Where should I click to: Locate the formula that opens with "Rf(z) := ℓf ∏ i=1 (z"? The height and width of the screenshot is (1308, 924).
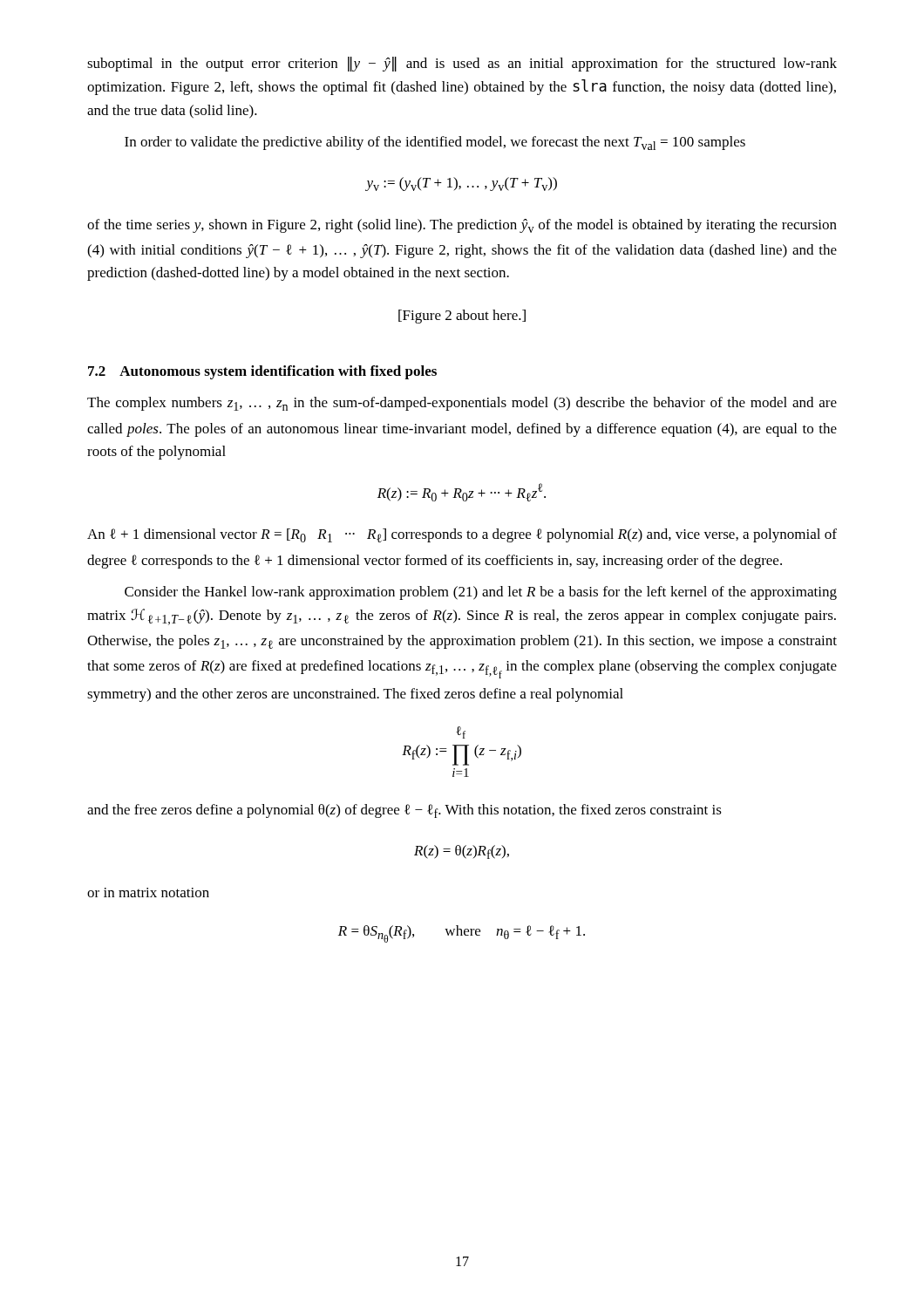point(462,752)
